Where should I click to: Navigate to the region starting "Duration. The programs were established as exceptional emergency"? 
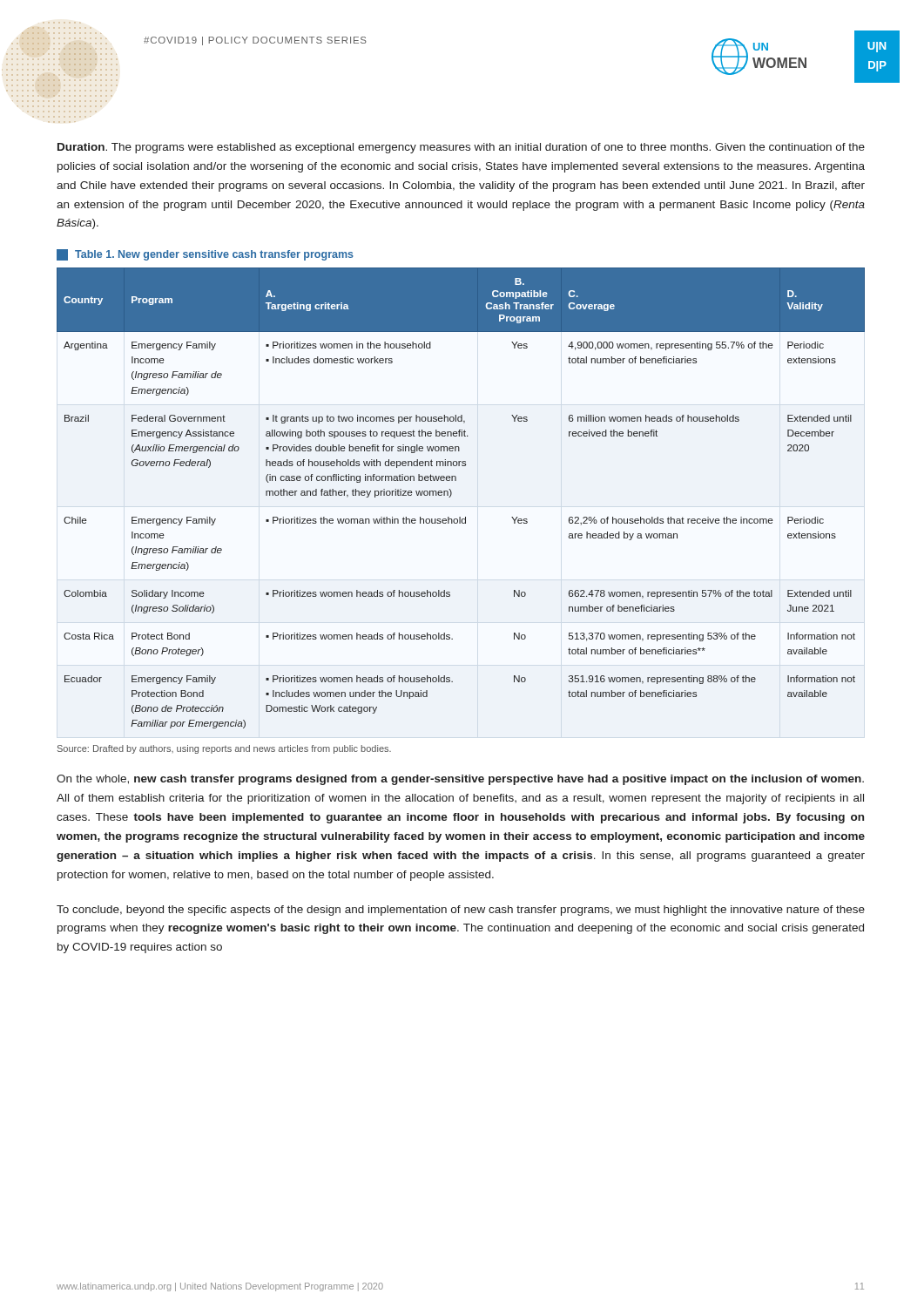point(461,185)
